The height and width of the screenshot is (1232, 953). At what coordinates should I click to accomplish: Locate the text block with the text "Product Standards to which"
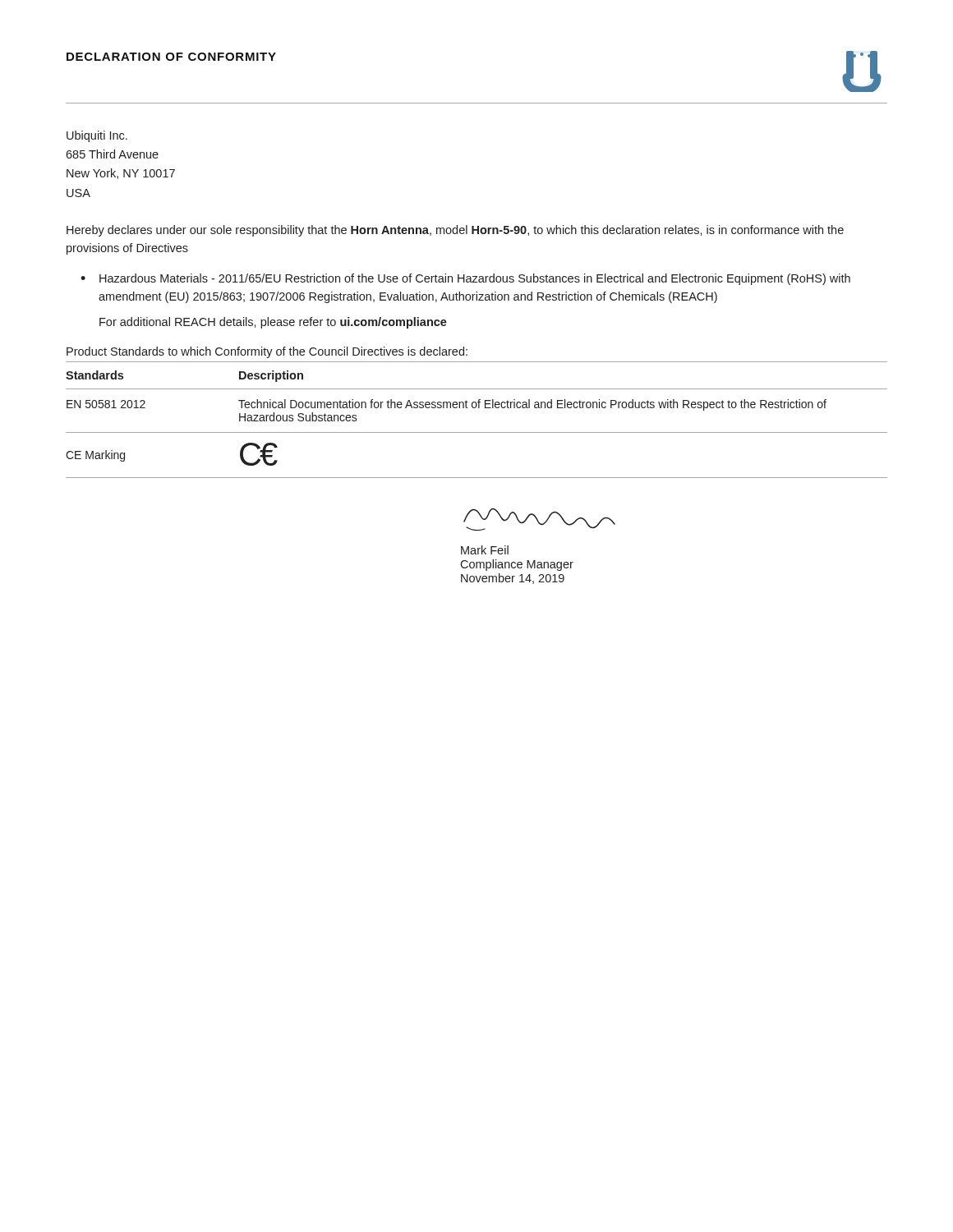click(x=267, y=352)
